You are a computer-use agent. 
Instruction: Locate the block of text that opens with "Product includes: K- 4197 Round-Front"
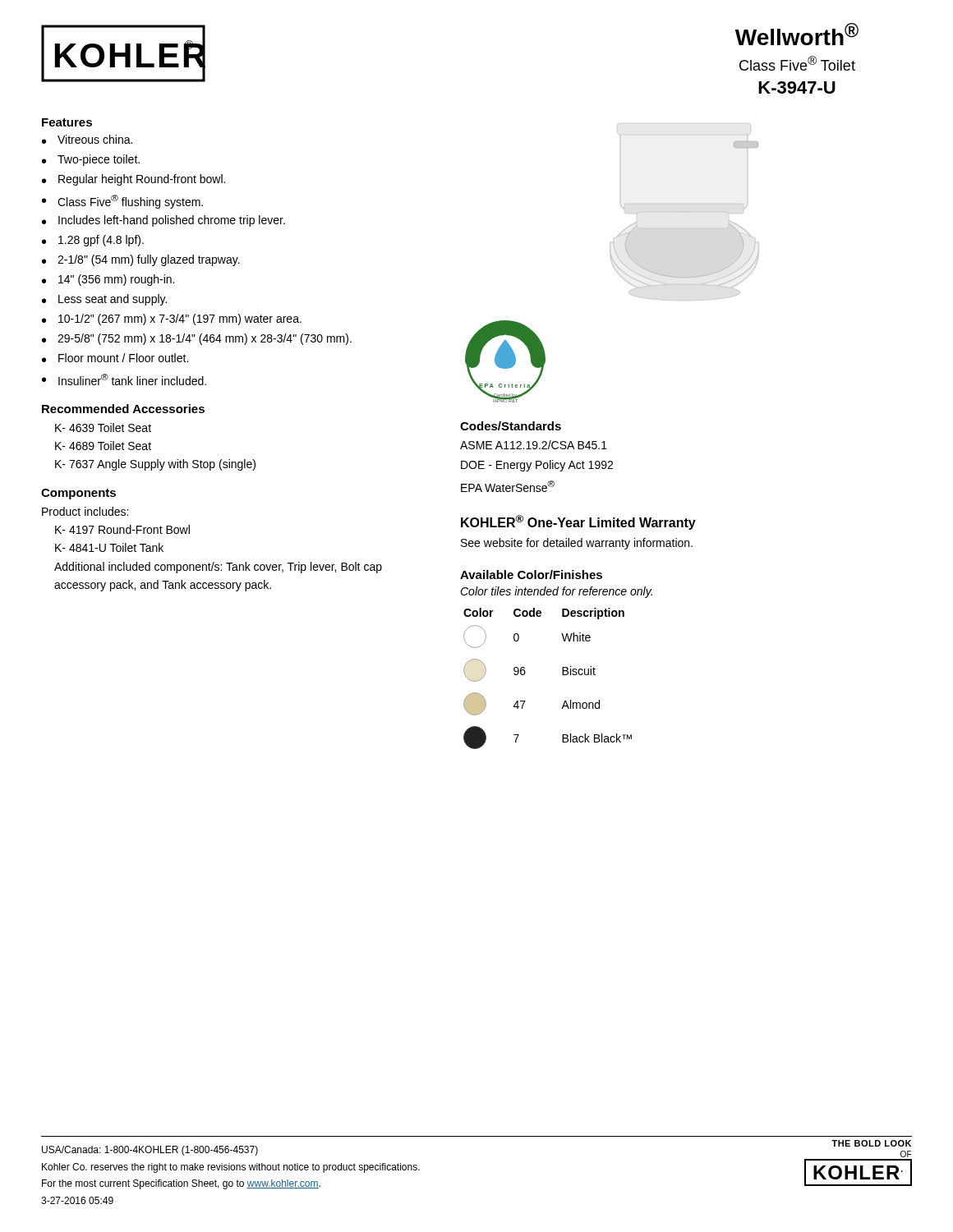tap(85, 511)
